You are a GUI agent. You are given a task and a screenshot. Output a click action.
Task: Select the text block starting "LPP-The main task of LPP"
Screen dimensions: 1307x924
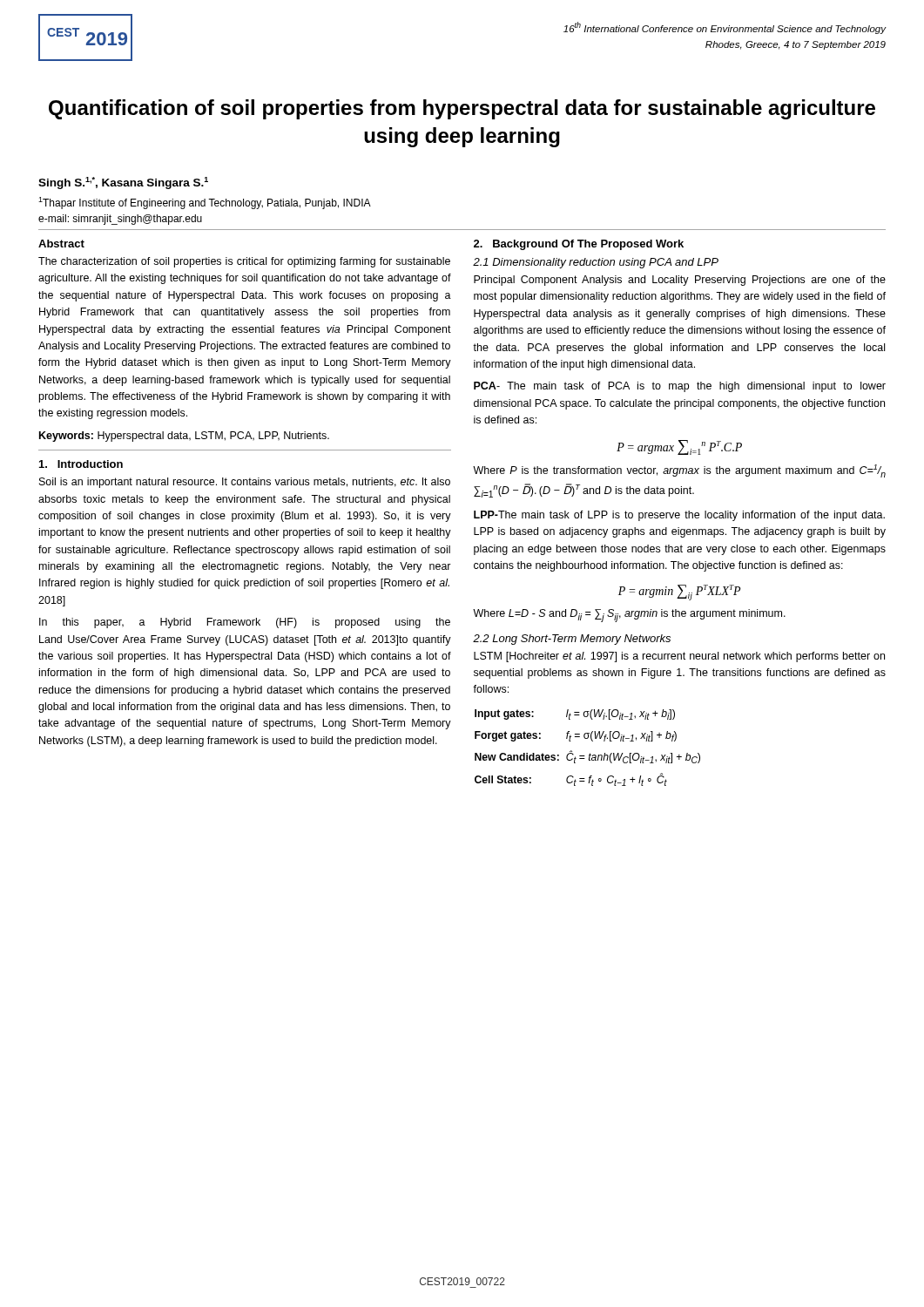point(680,540)
